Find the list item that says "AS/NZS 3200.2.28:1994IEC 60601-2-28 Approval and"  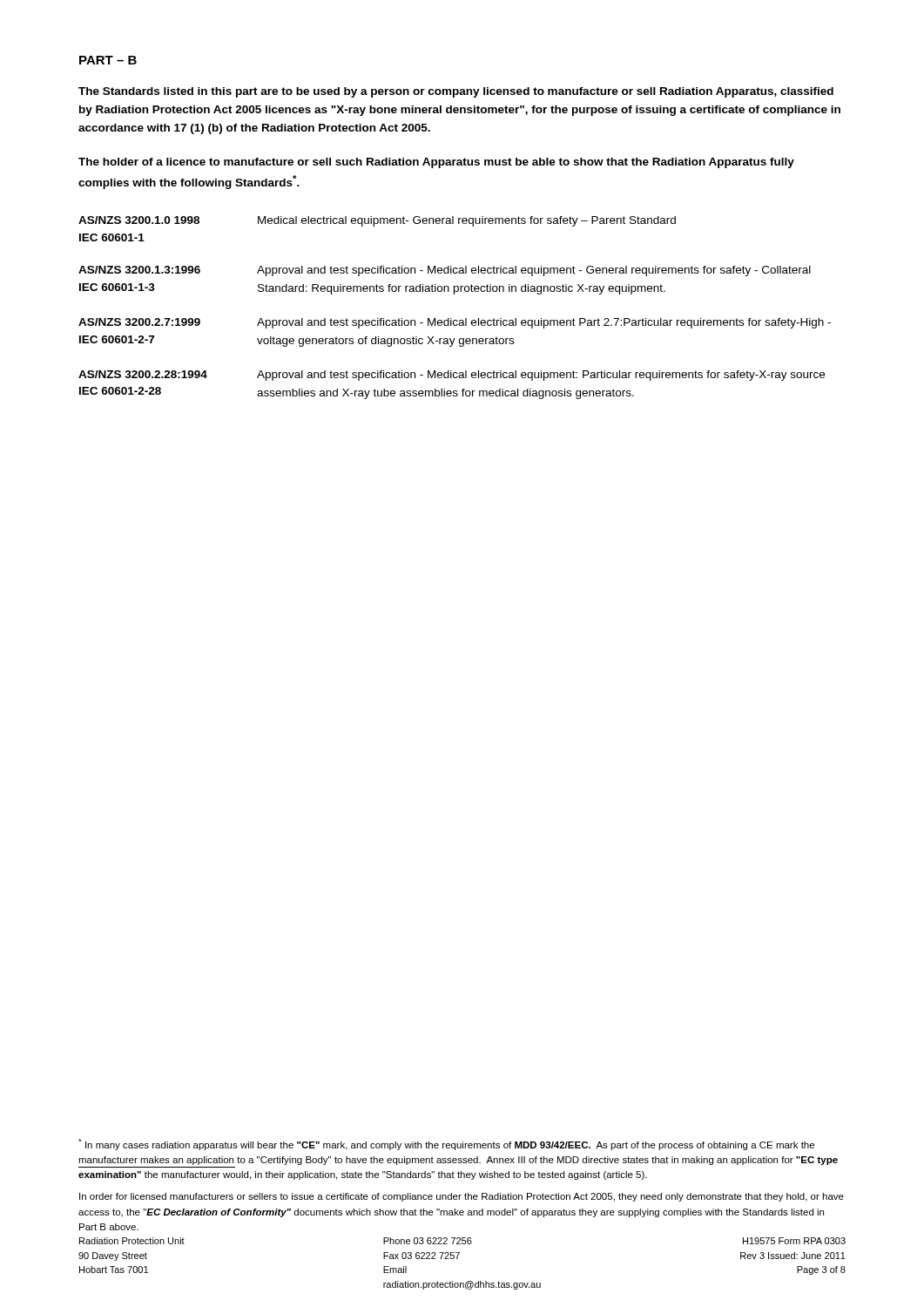click(x=462, y=384)
